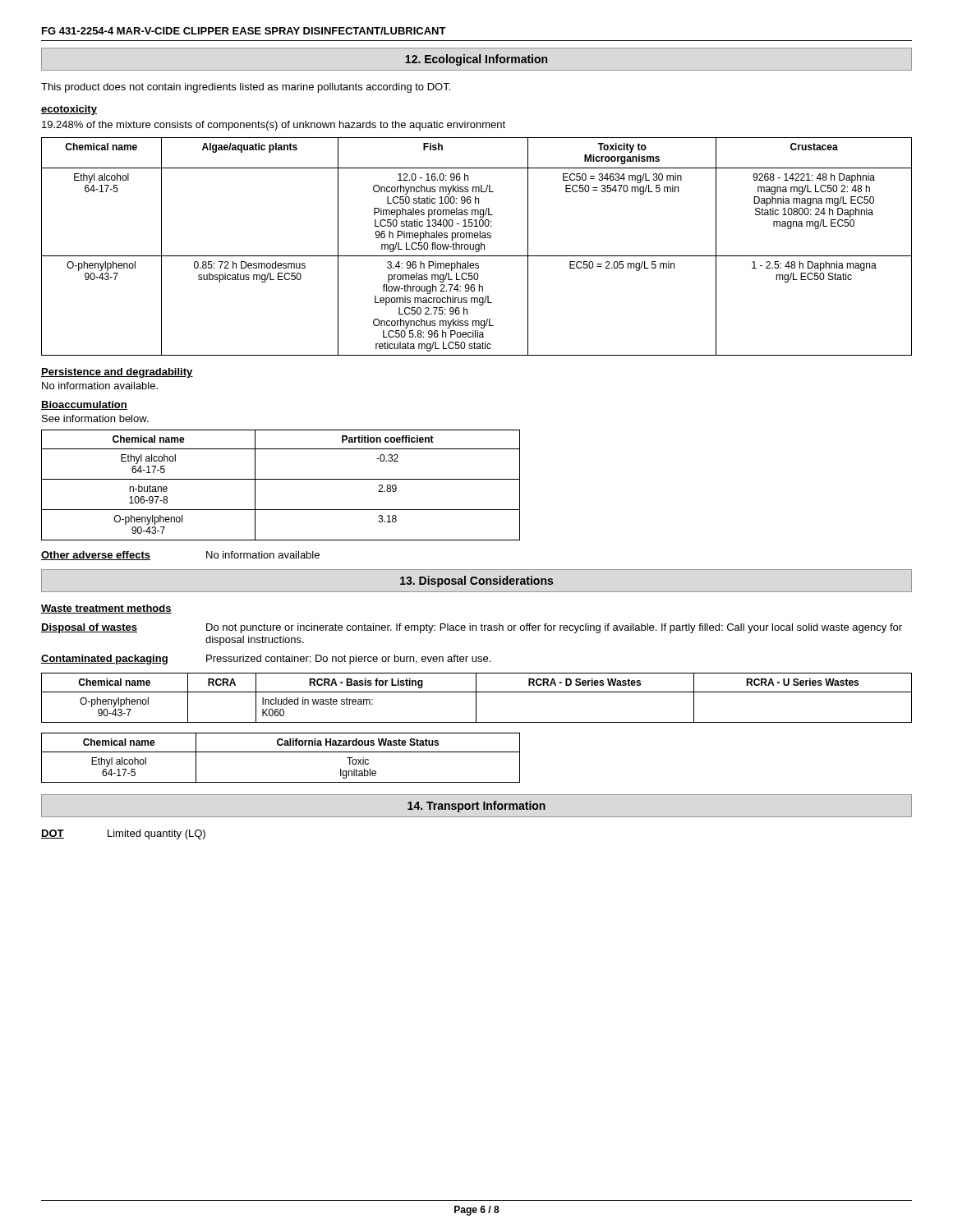Point to the passage starting "Persistence and degradability"
Viewport: 953px width, 1232px height.
click(117, 372)
